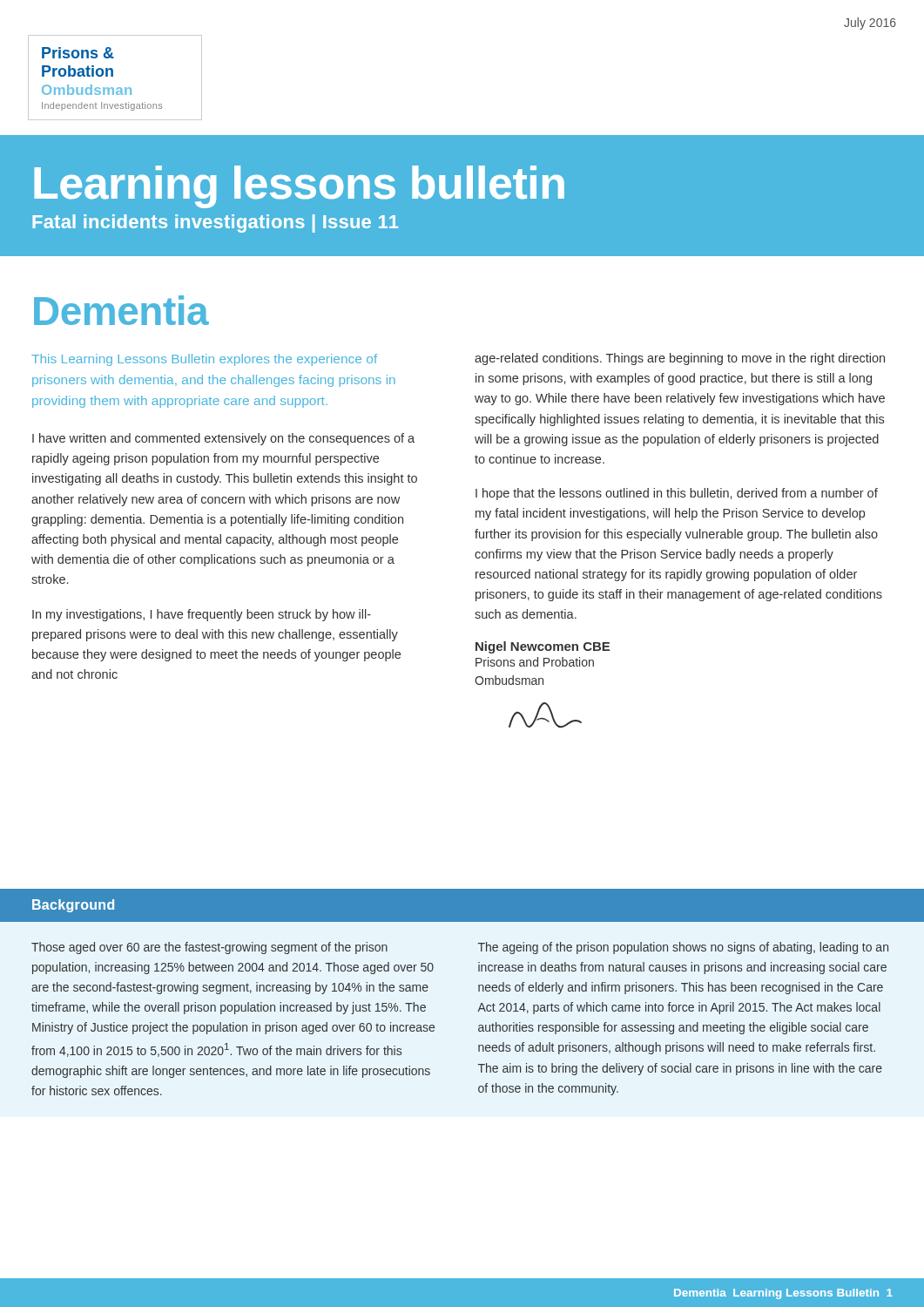Locate the logo
This screenshot has width=924, height=1307.
[x=115, y=78]
